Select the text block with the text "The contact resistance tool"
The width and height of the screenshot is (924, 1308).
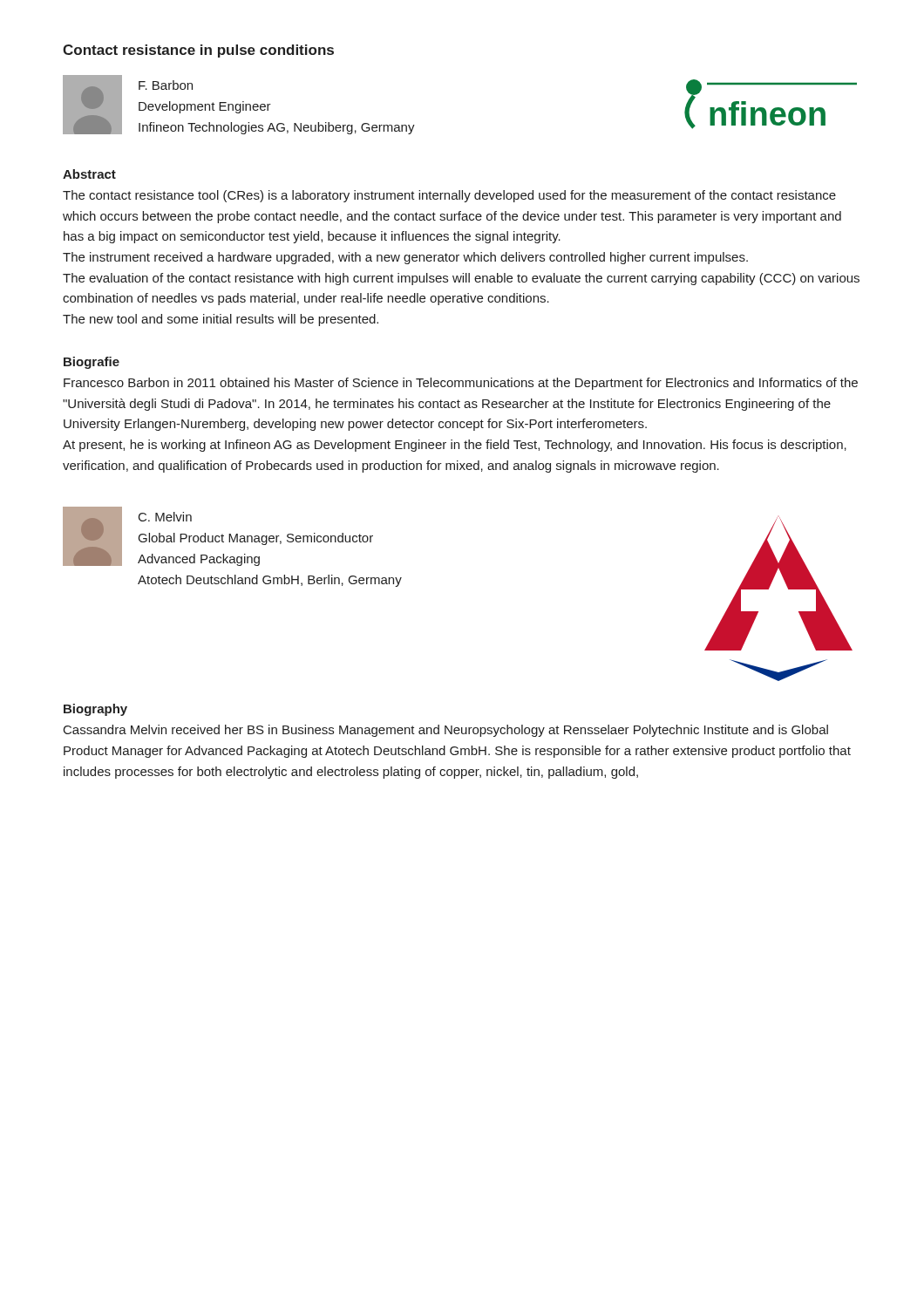(461, 257)
